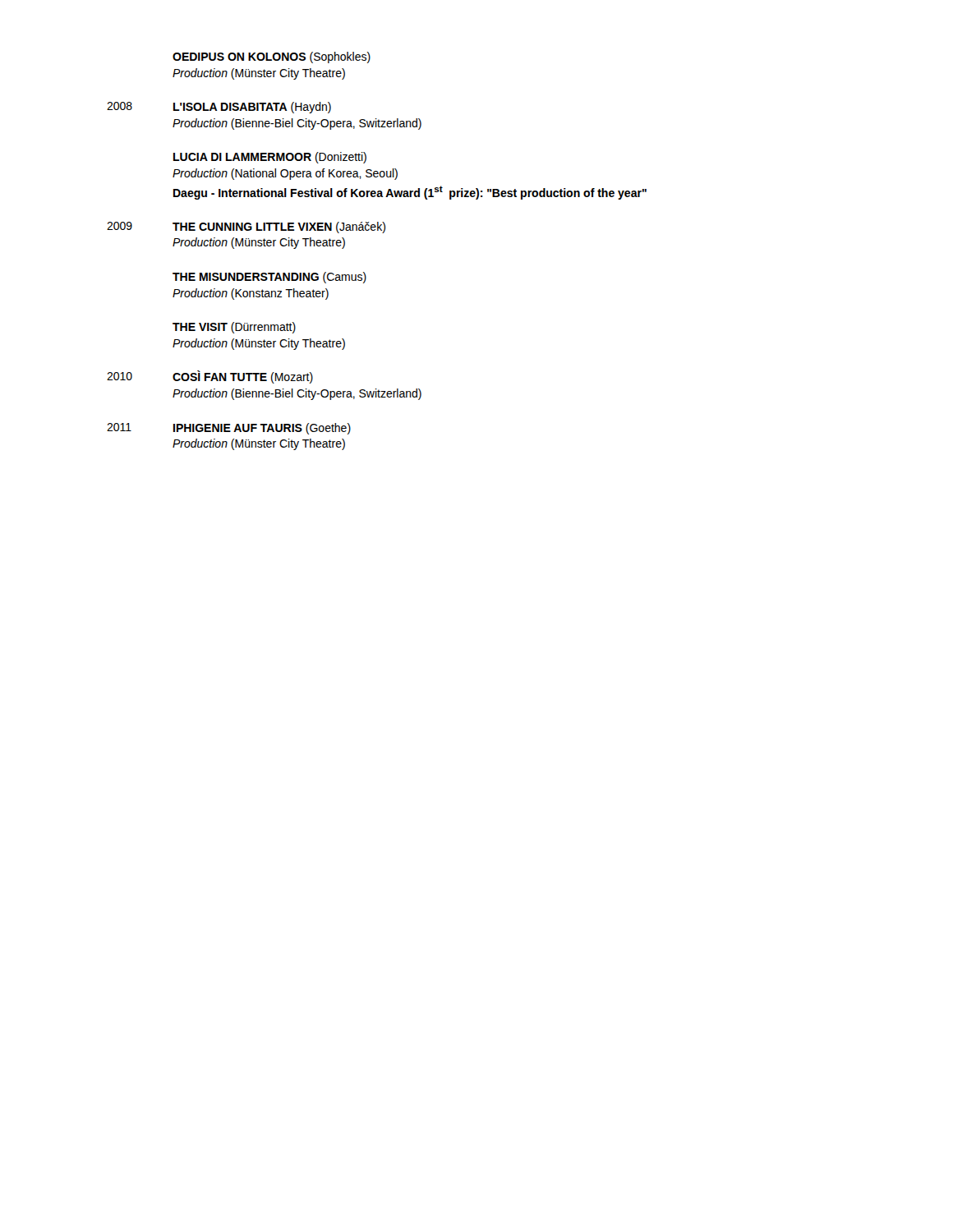The width and height of the screenshot is (953, 1232).
Task: Locate the passage starting "LUCIA DI LAMMERMOOR (Donizetti) Production (National Opera"
Action: tap(270, 158)
